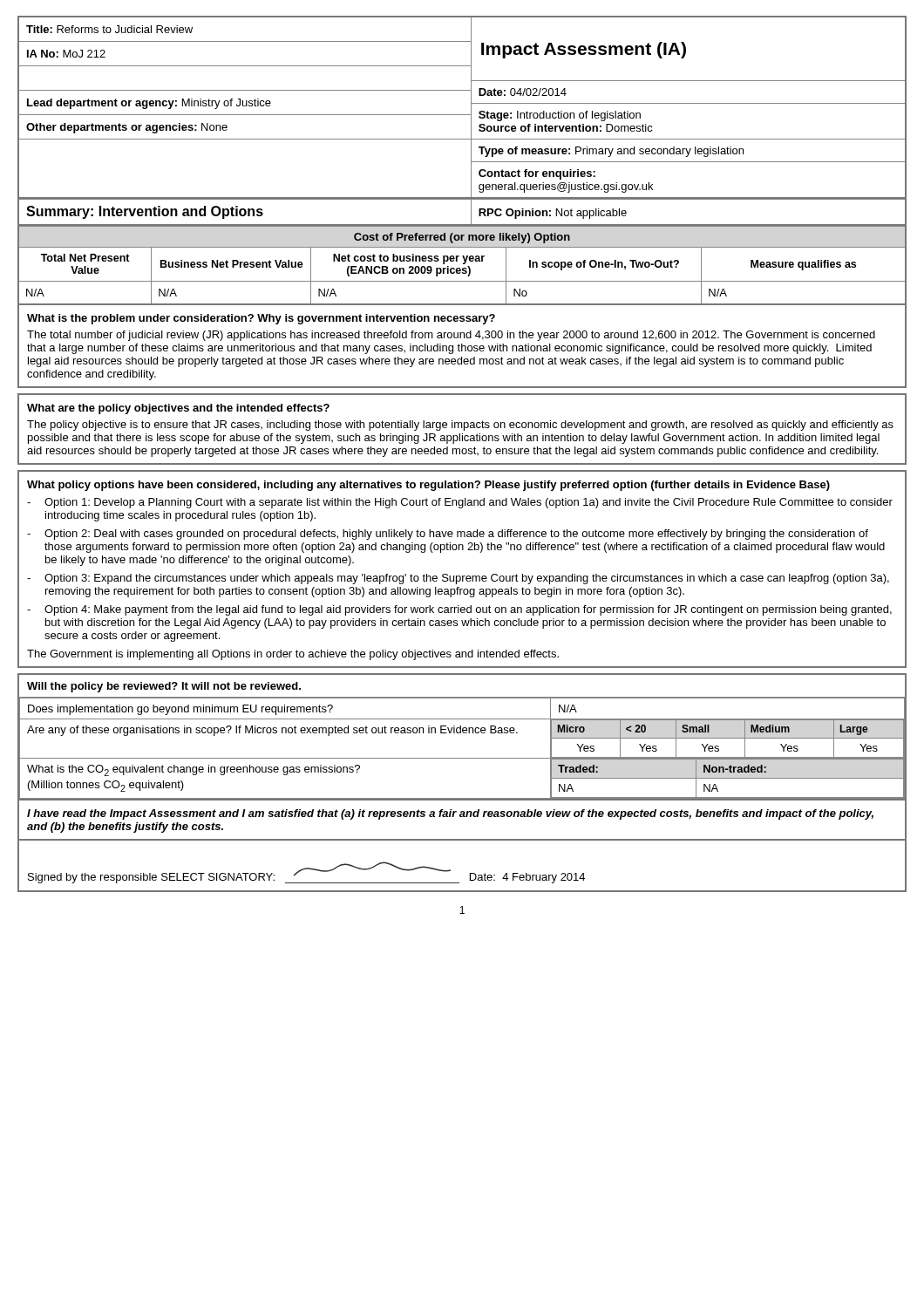The image size is (924, 1308).
Task: Click the passage that begins "- Option 4: Make payment"
Action: pyautogui.click(x=462, y=622)
